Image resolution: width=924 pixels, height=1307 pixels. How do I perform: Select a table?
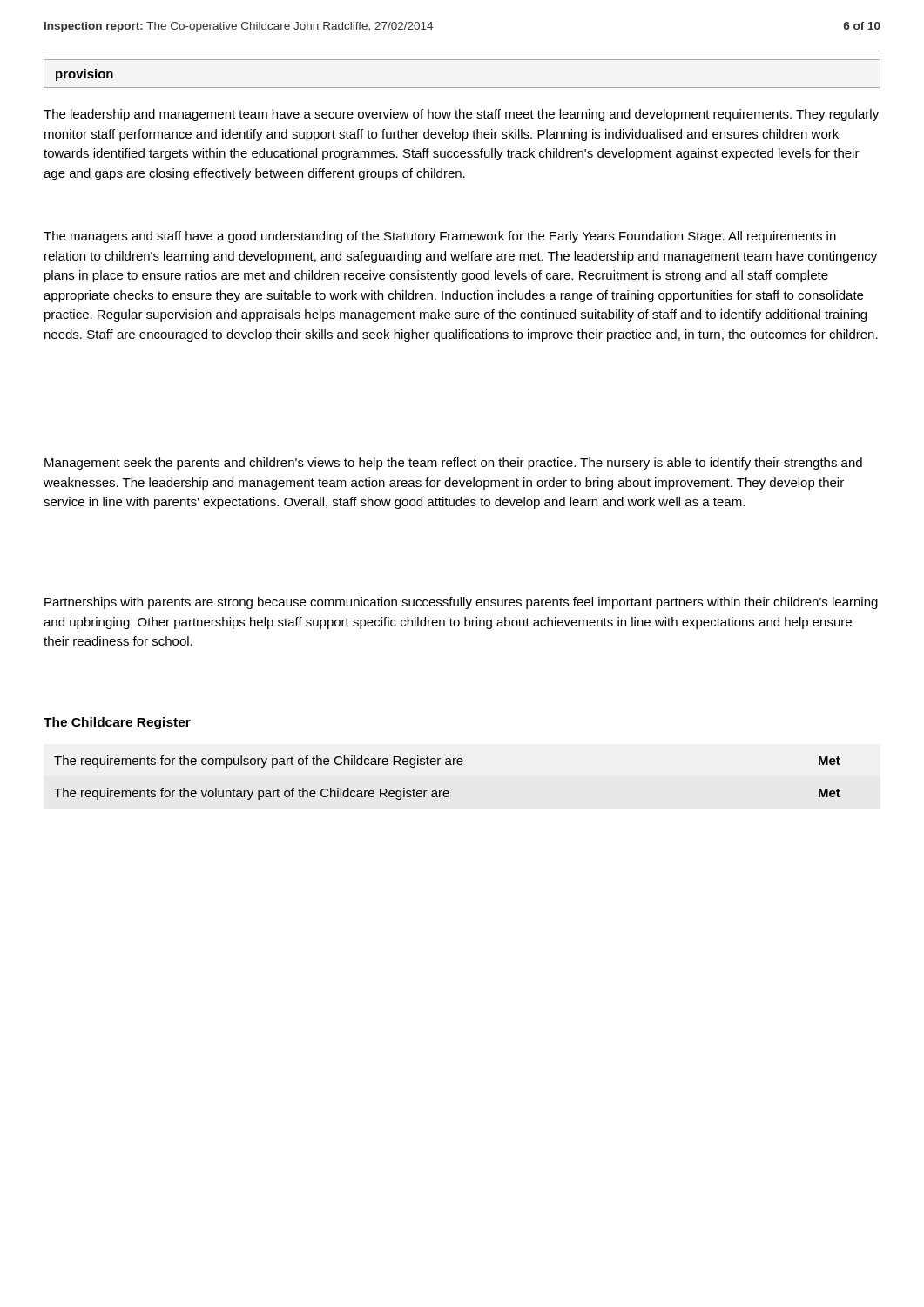click(462, 776)
